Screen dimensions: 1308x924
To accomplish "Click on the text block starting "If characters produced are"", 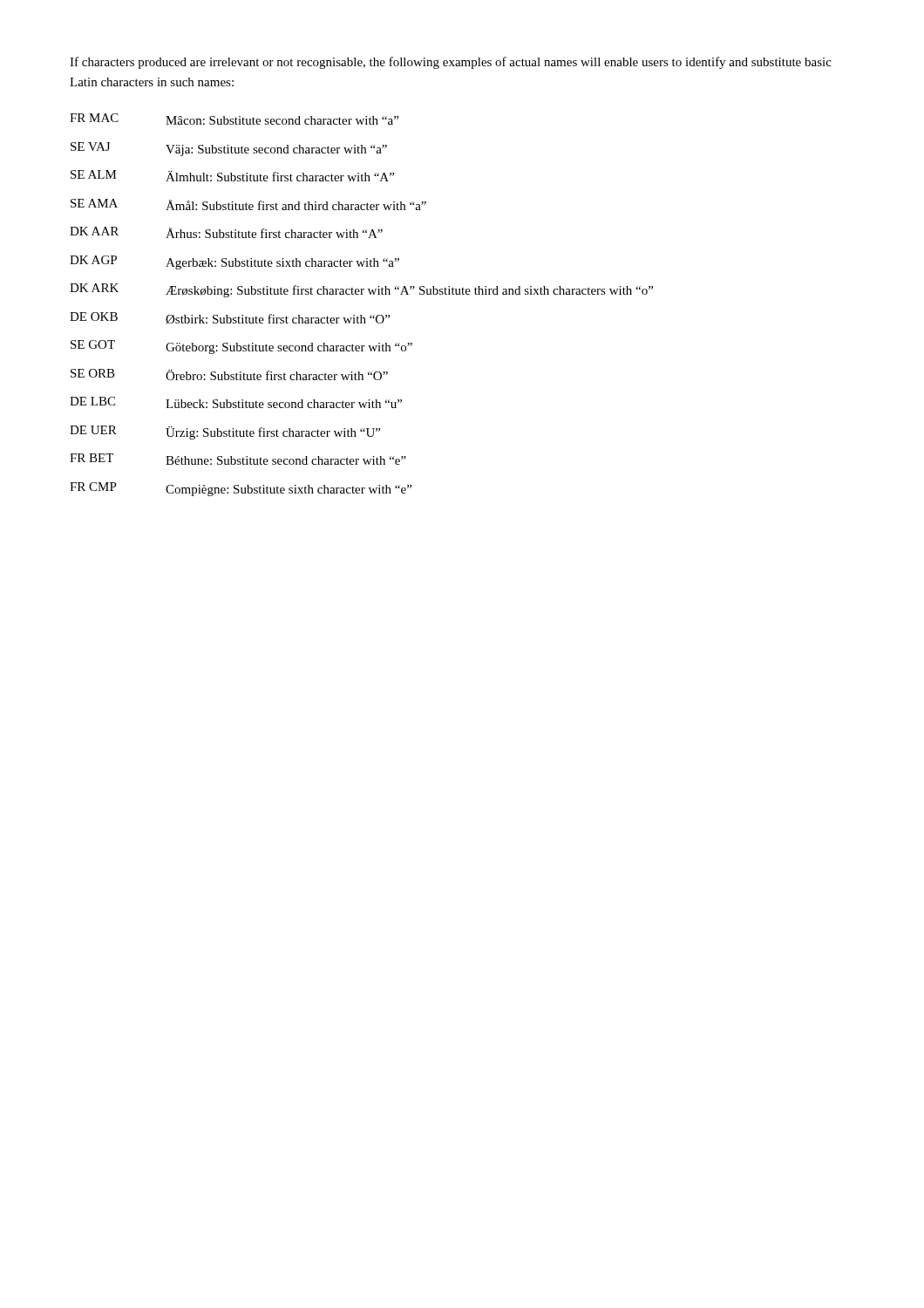I will tap(451, 72).
